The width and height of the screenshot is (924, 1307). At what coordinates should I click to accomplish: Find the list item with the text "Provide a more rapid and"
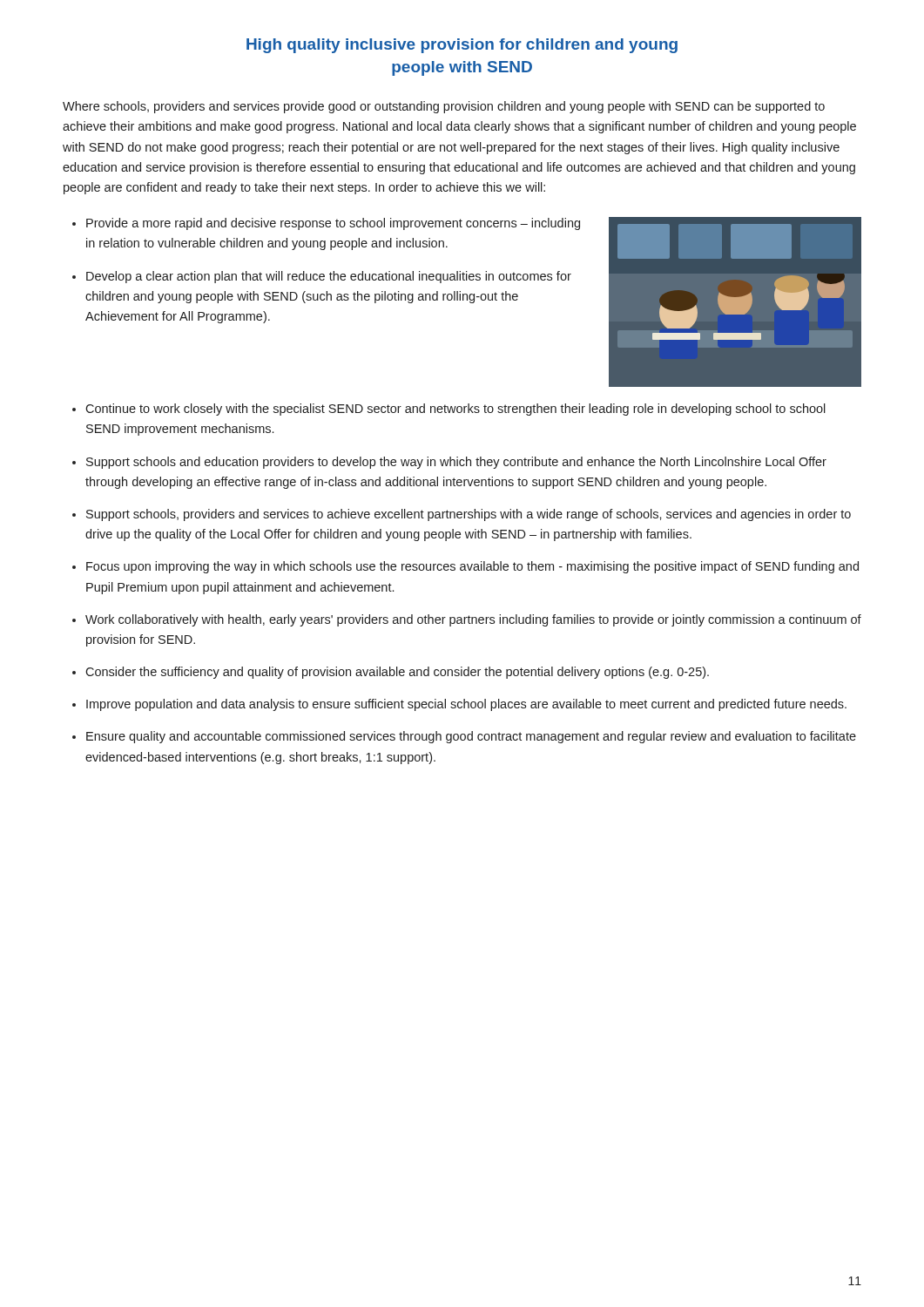pos(333,233)
